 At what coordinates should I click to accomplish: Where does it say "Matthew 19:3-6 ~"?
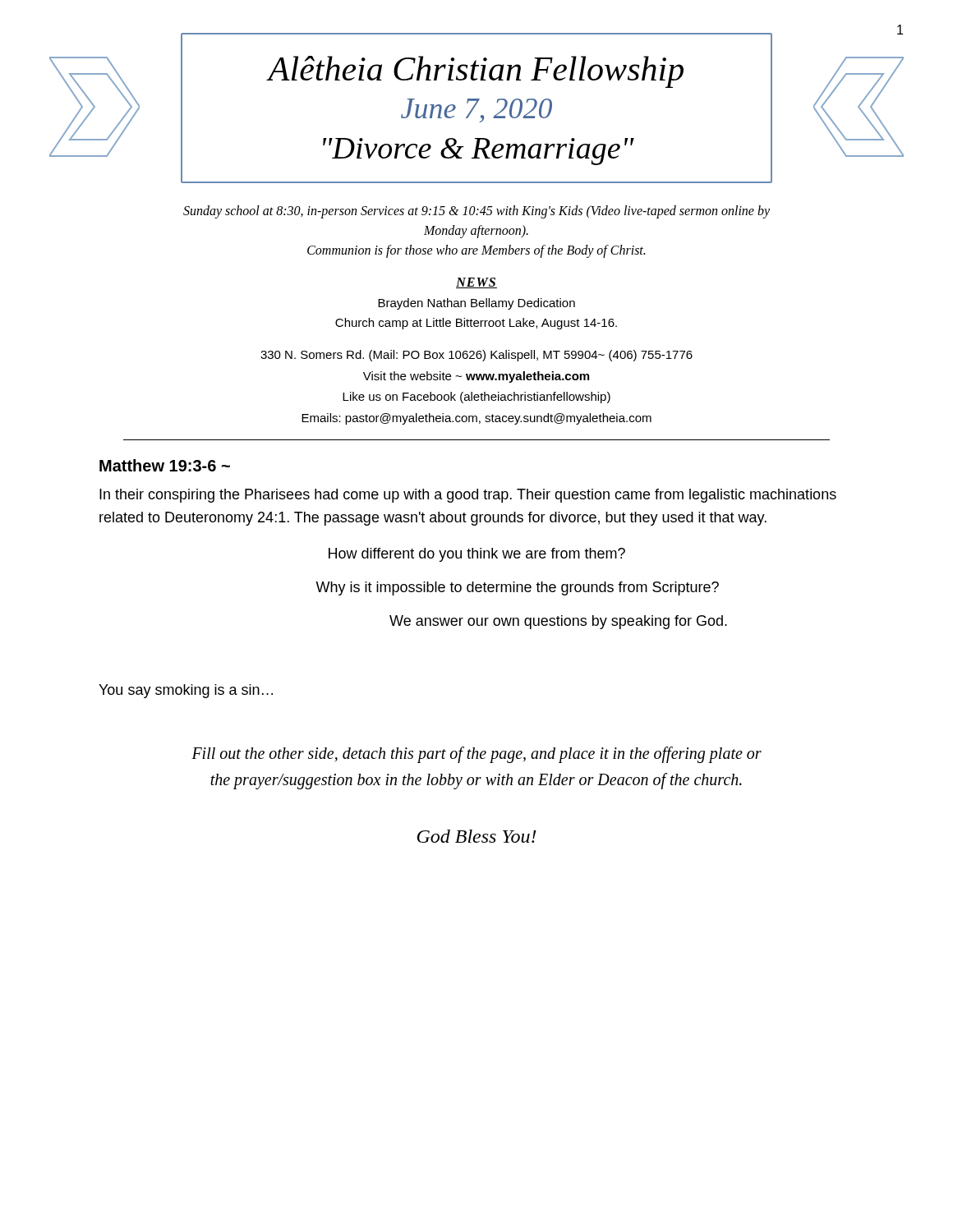(x=165, y=466)
